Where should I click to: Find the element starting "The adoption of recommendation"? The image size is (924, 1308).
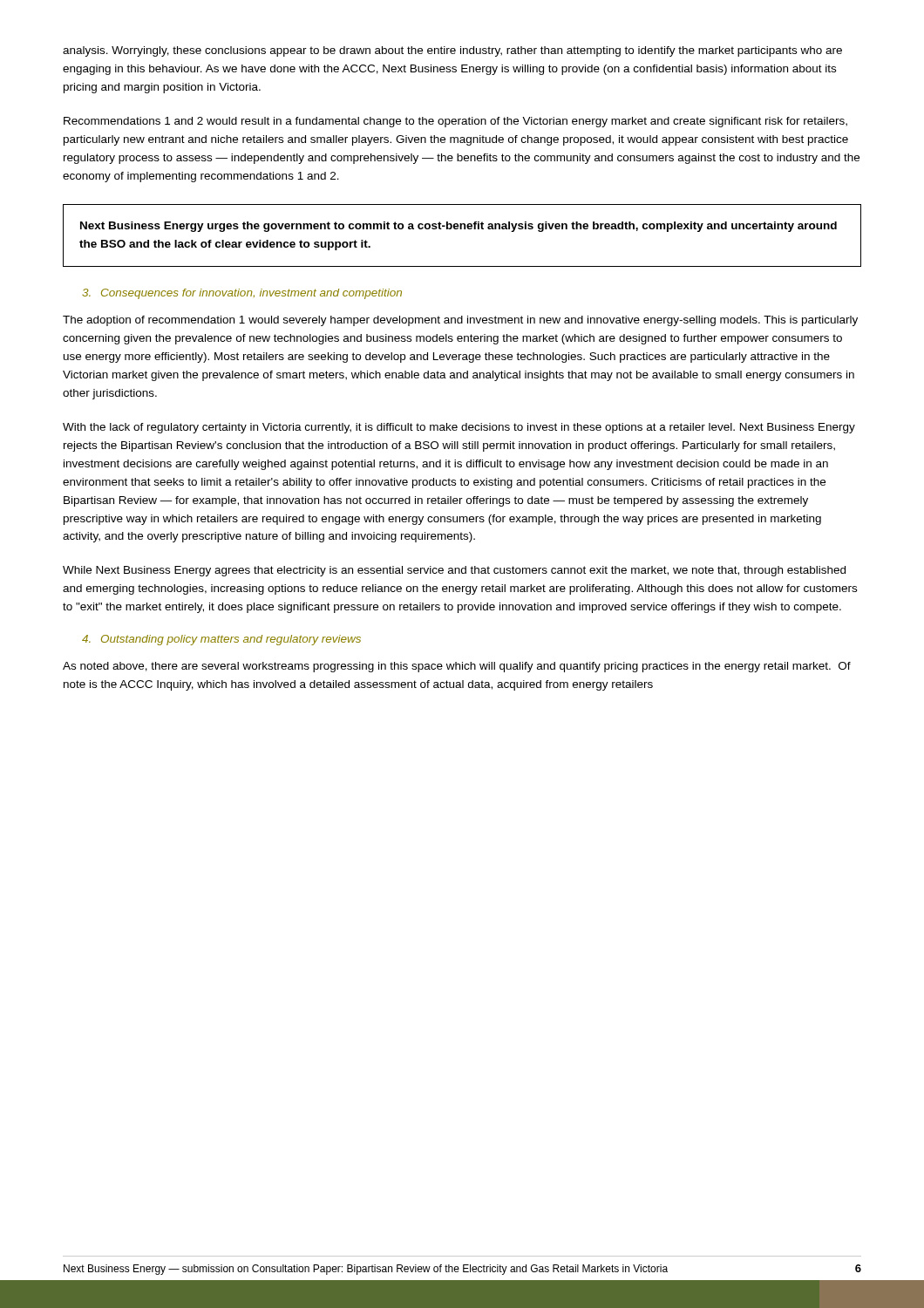click(462, 357)
